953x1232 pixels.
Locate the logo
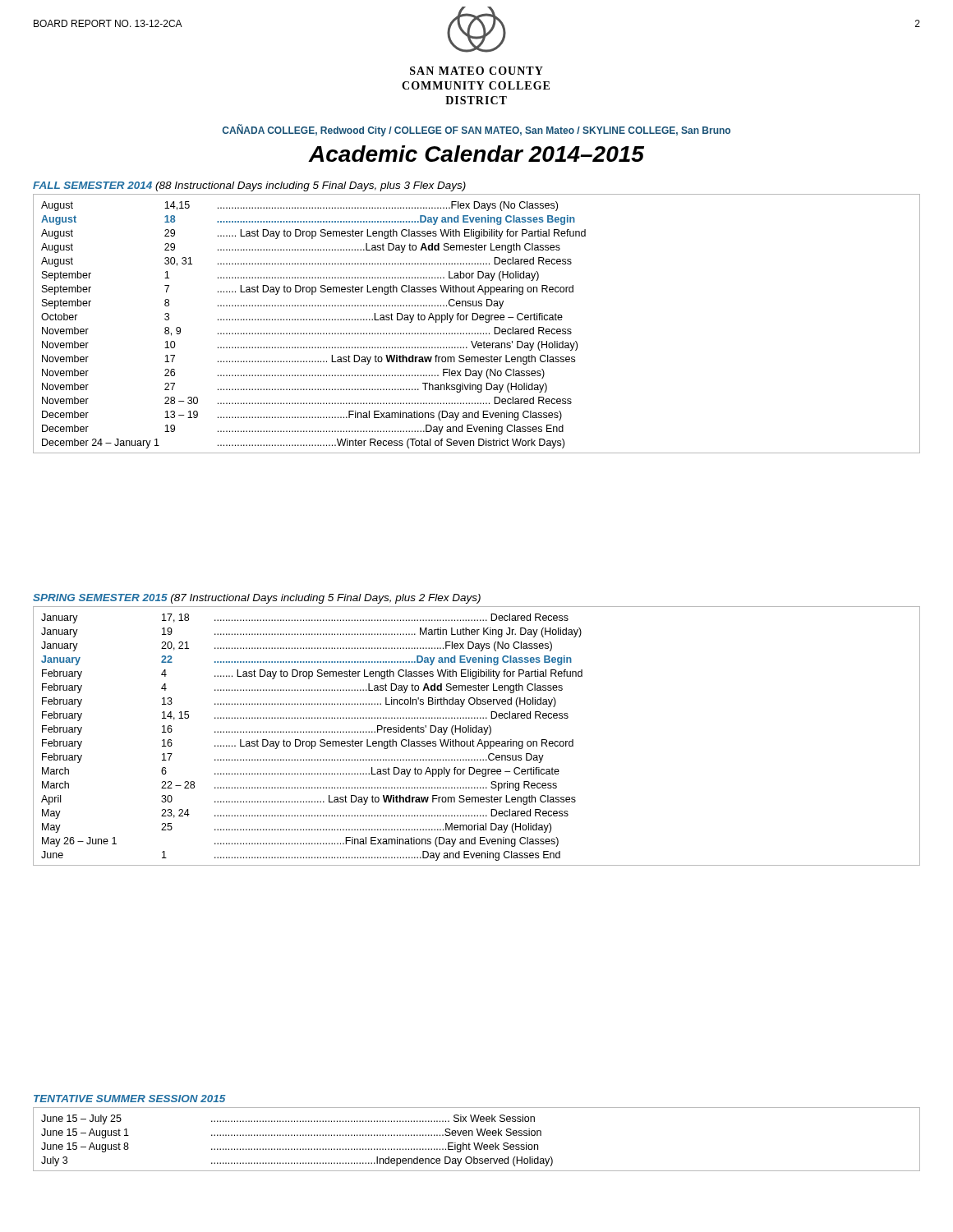tap(476, 58)
